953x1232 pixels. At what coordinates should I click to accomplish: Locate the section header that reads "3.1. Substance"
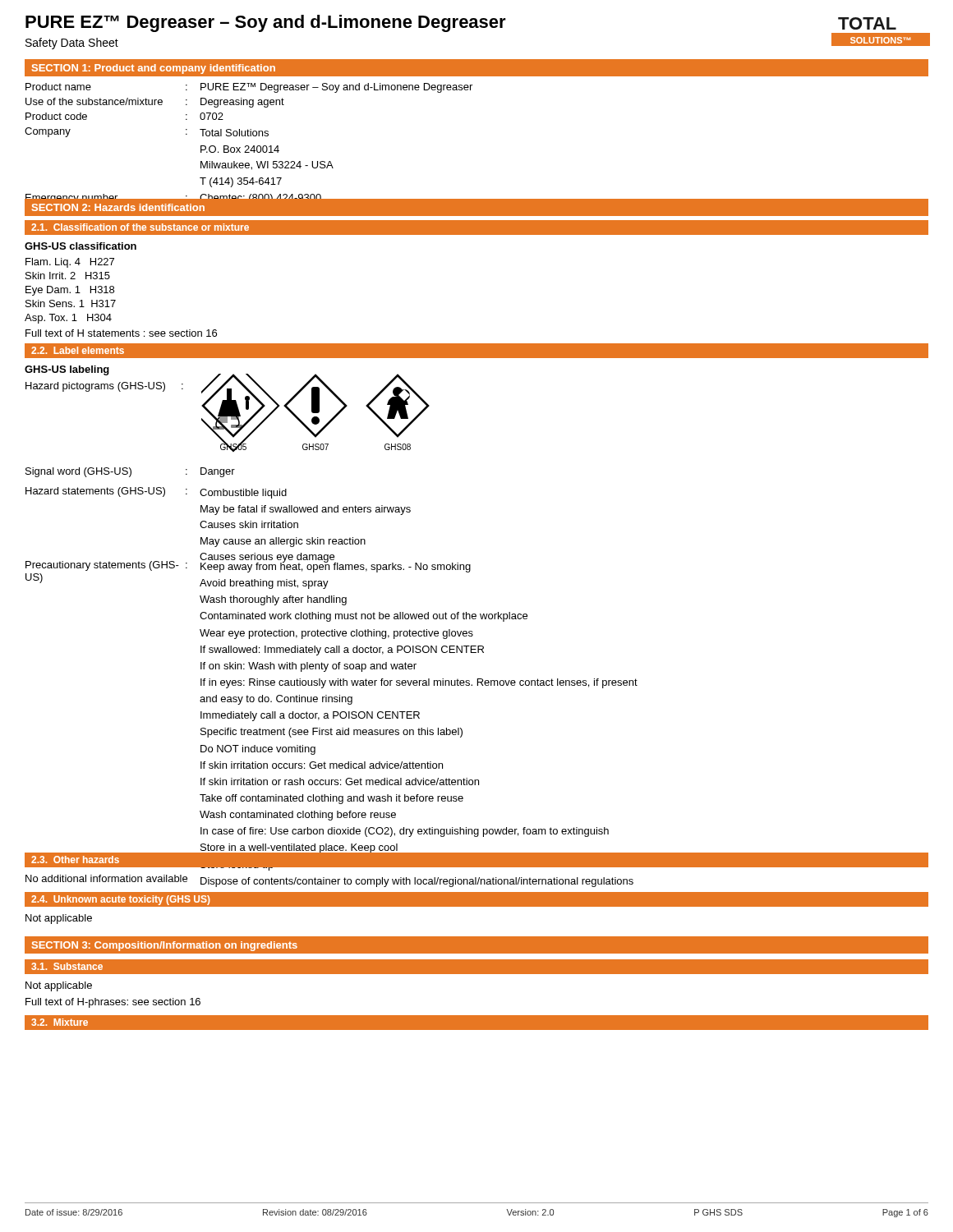tap(67, 967)
